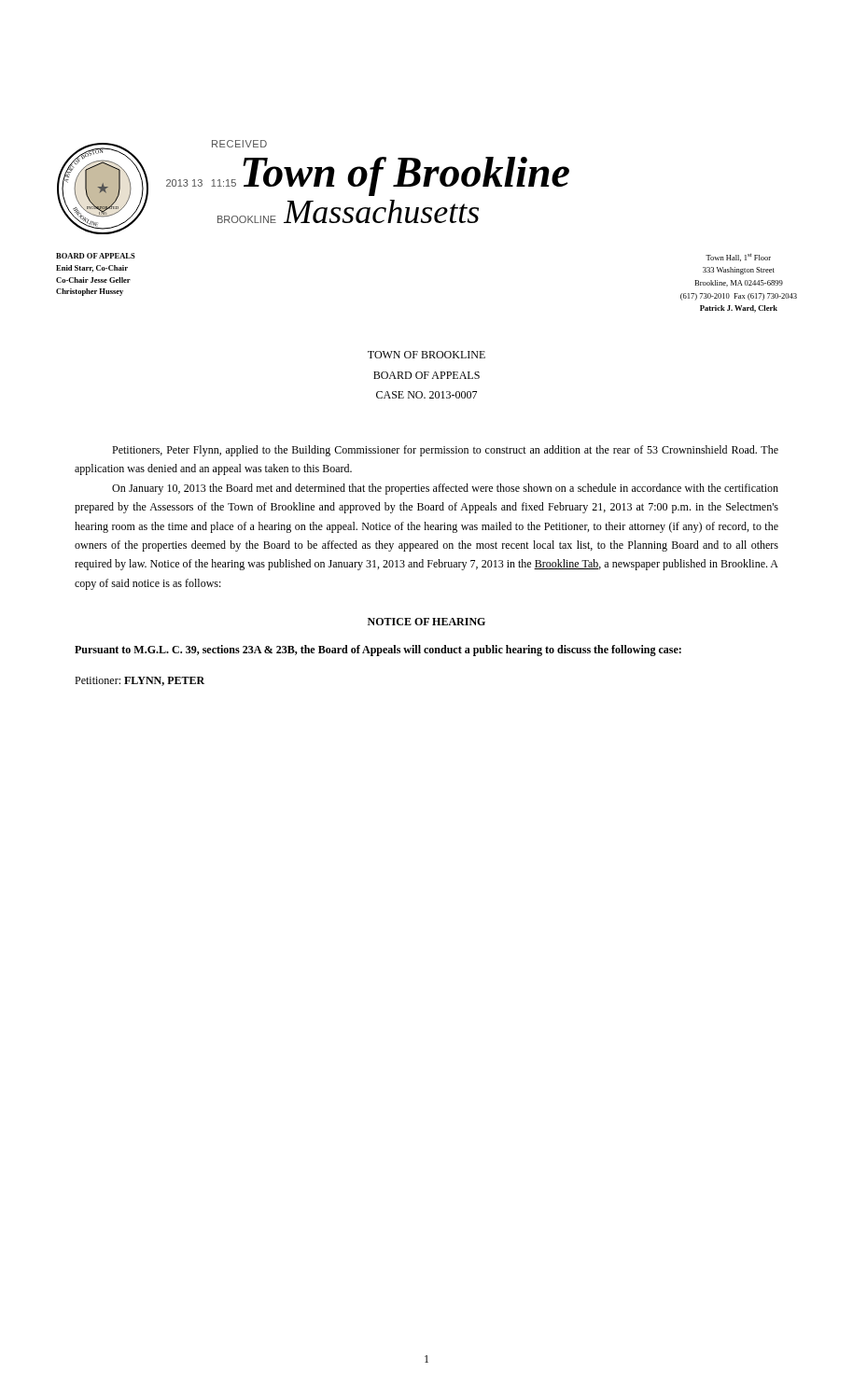
Task: Click on the text starting "NOTICE OF HEARING"
Action: click(x=426, y=622)
